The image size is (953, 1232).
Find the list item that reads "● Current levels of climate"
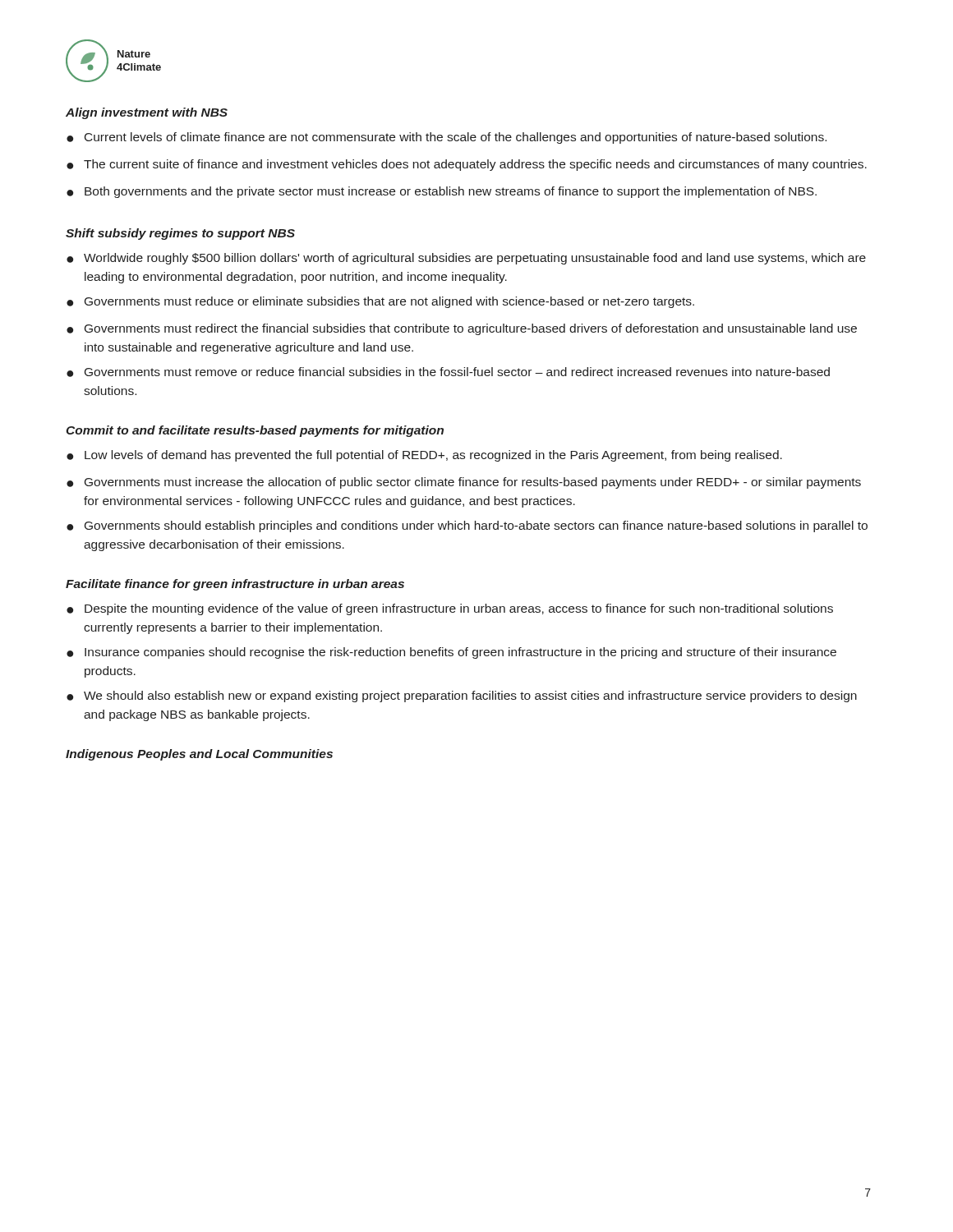pyautogui.click(x=468, y=138)
